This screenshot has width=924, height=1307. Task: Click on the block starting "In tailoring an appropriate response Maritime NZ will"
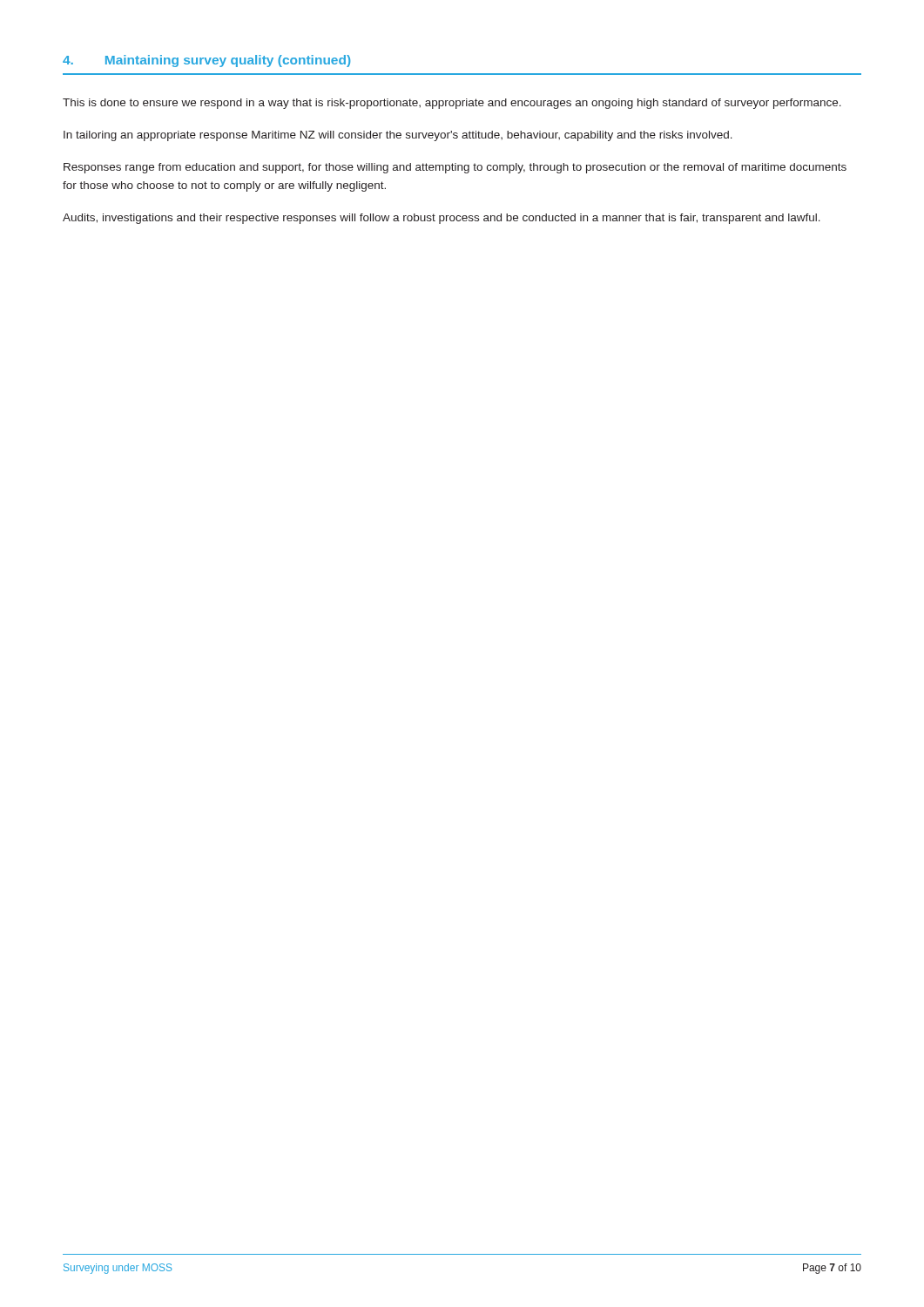point(398,134)
